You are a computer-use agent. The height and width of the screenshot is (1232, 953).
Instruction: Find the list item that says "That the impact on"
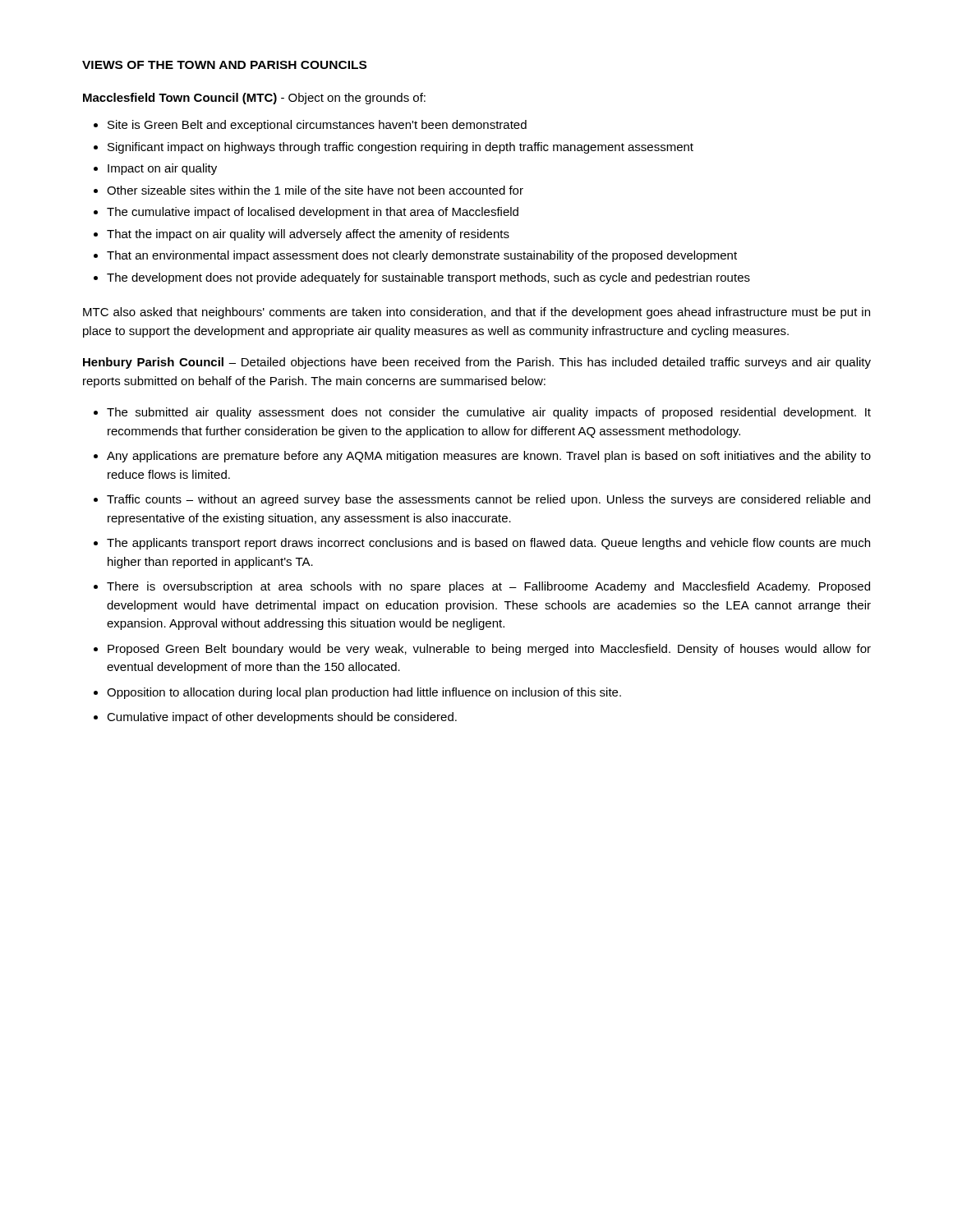pyautogui.click(x=476, y=234)
